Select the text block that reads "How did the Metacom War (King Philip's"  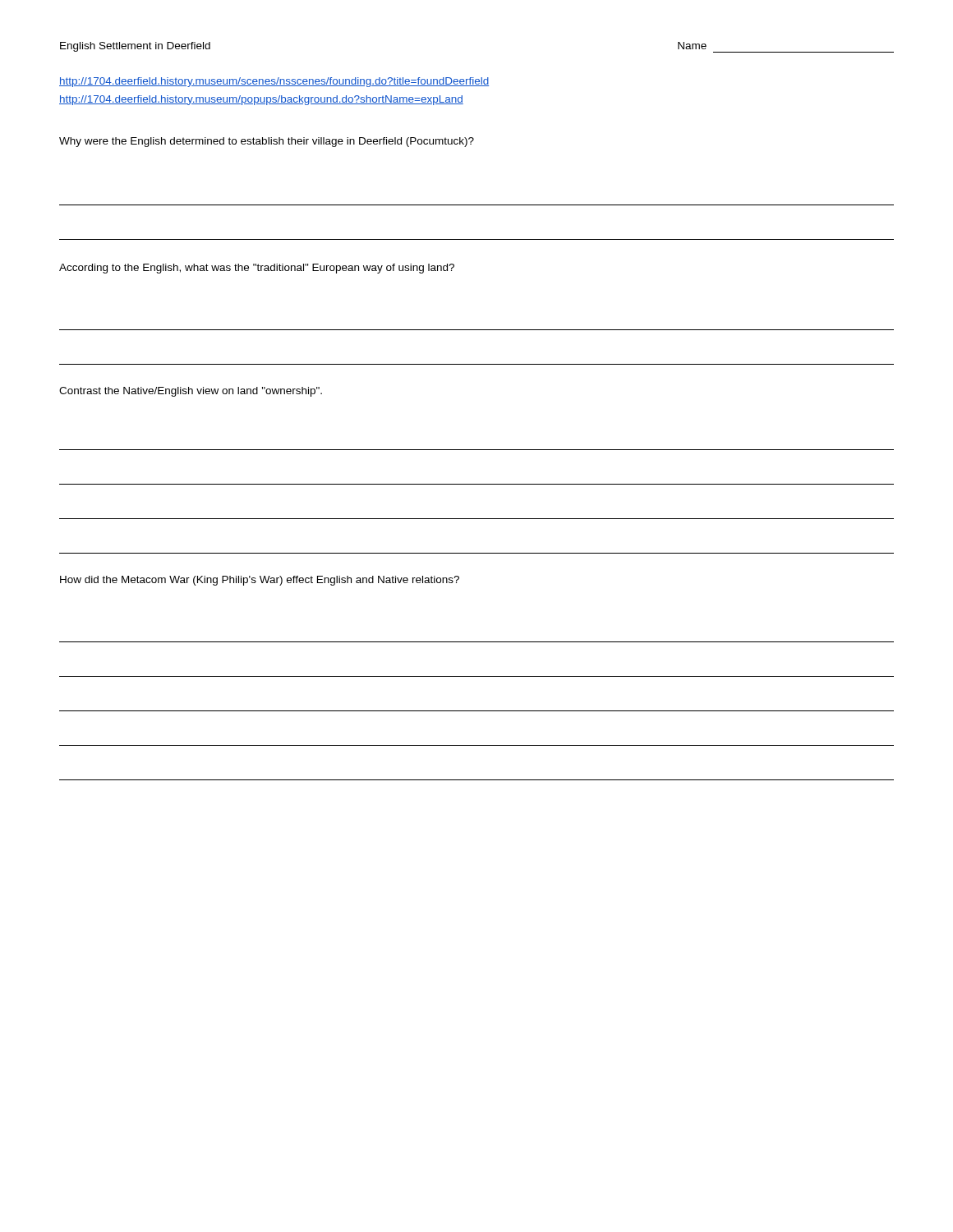(259, 579)
